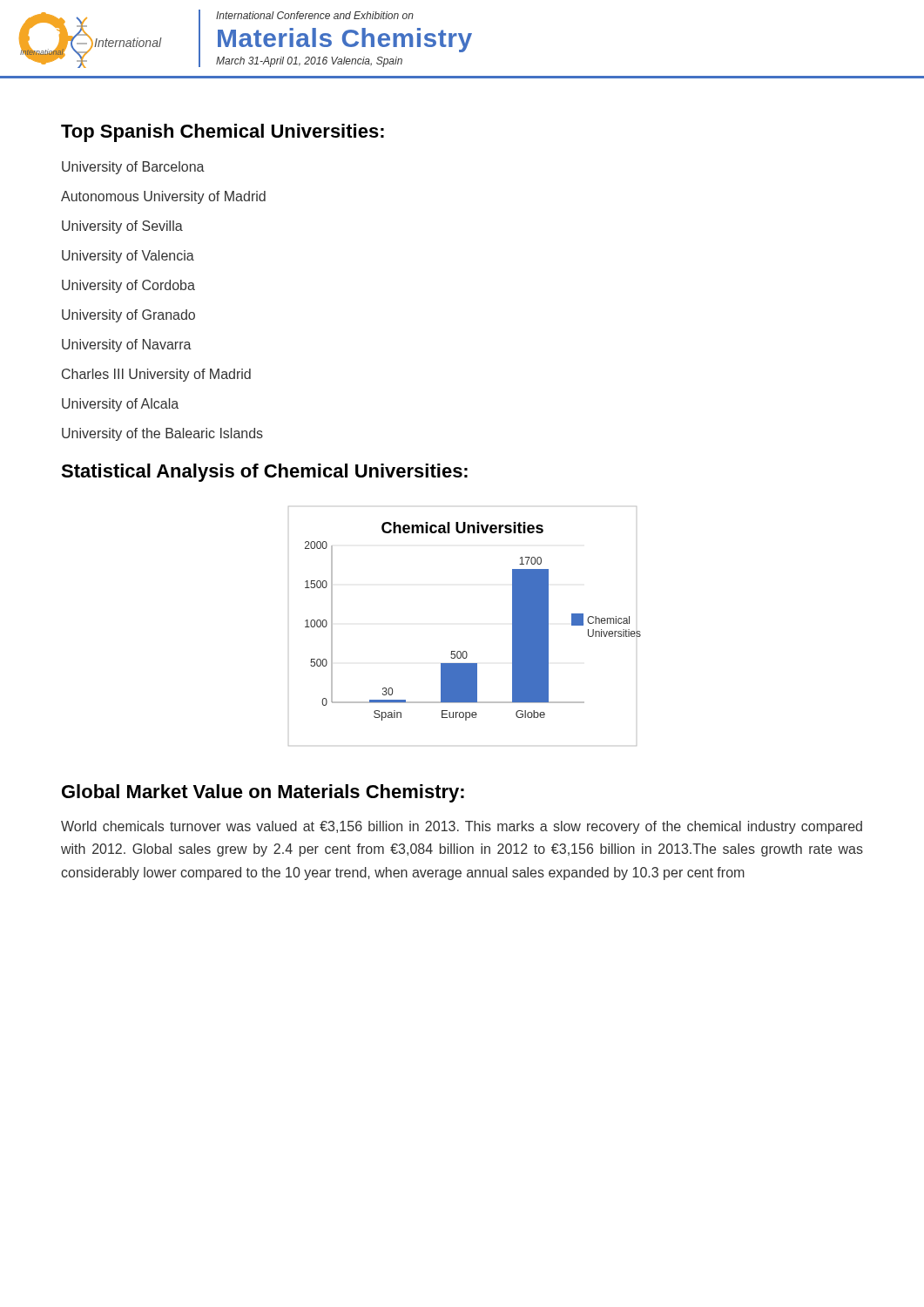The height and width of the screenshot is (1307, 924).
Task: Where does it say "Charles III University of Madrid"?
Action: tap(156, 374)
